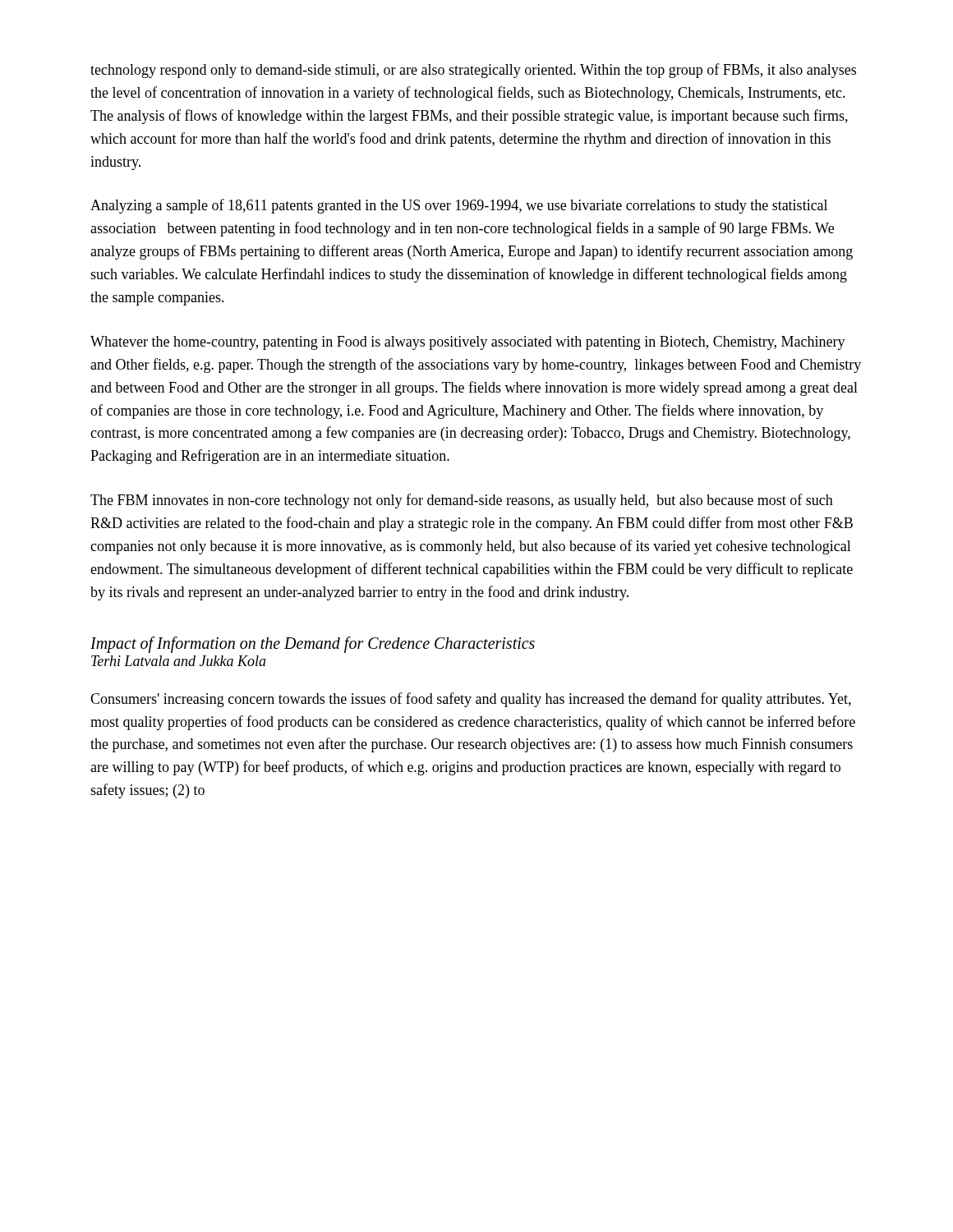Select the element starting "The FBM innovates in non-core technology"
The height and width of the screenshot is (1232, 953).
pos(472,546)
